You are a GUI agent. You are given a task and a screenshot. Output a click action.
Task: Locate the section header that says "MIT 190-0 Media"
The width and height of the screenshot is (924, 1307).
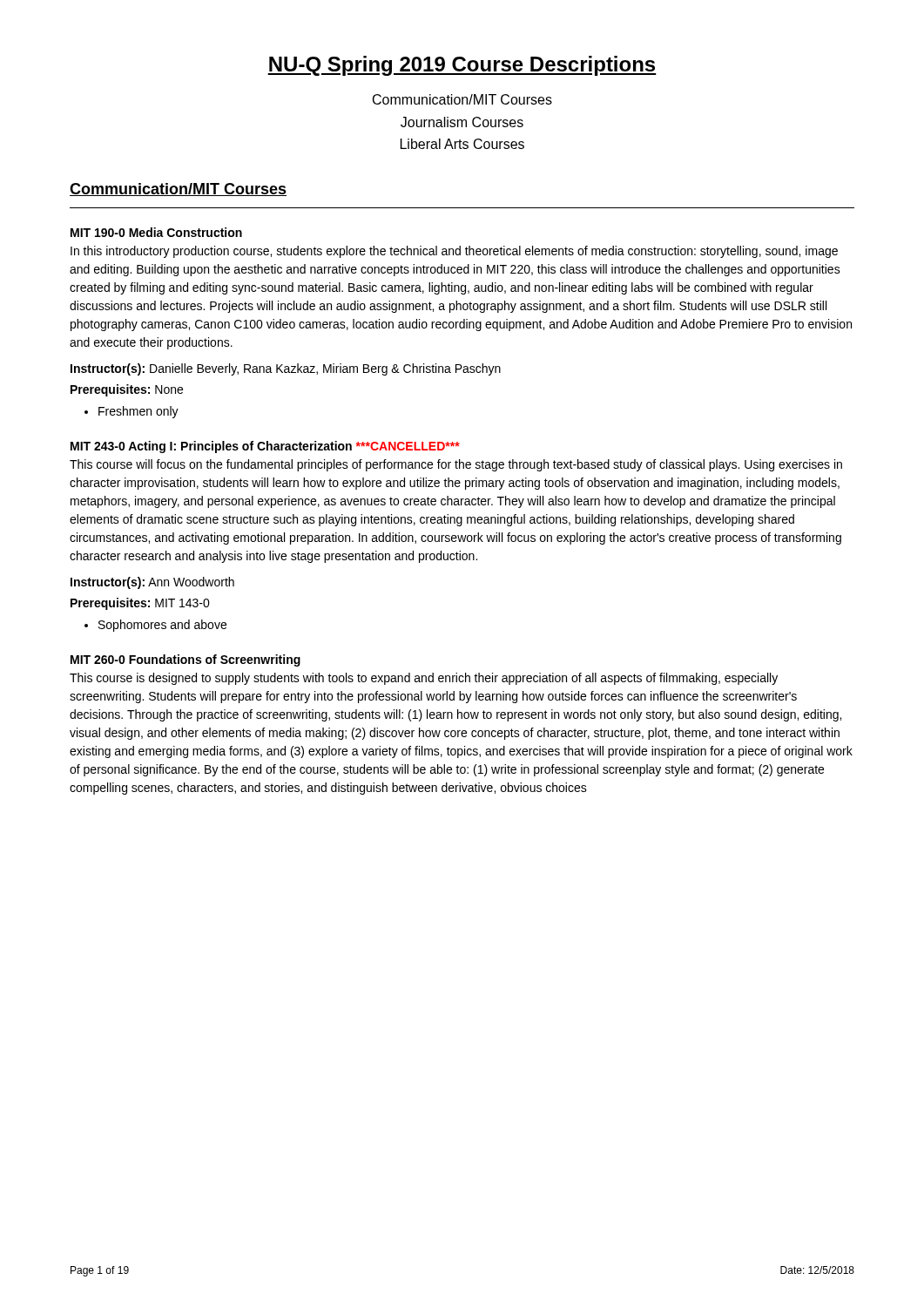pyautogui.click(x=156, y=232)
